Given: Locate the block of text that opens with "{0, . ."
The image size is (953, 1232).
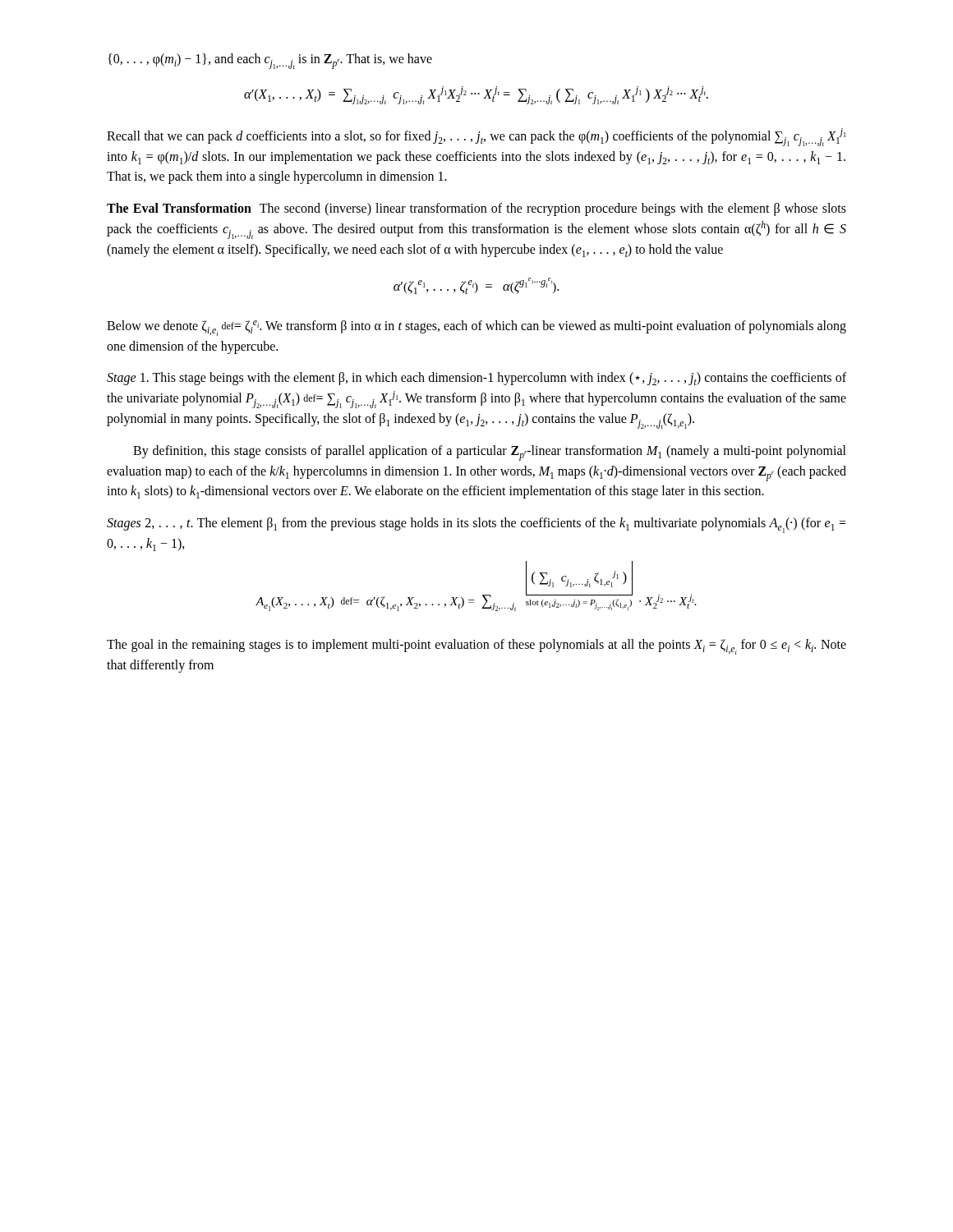Looking at the screenshot, I should pos(270,61).
